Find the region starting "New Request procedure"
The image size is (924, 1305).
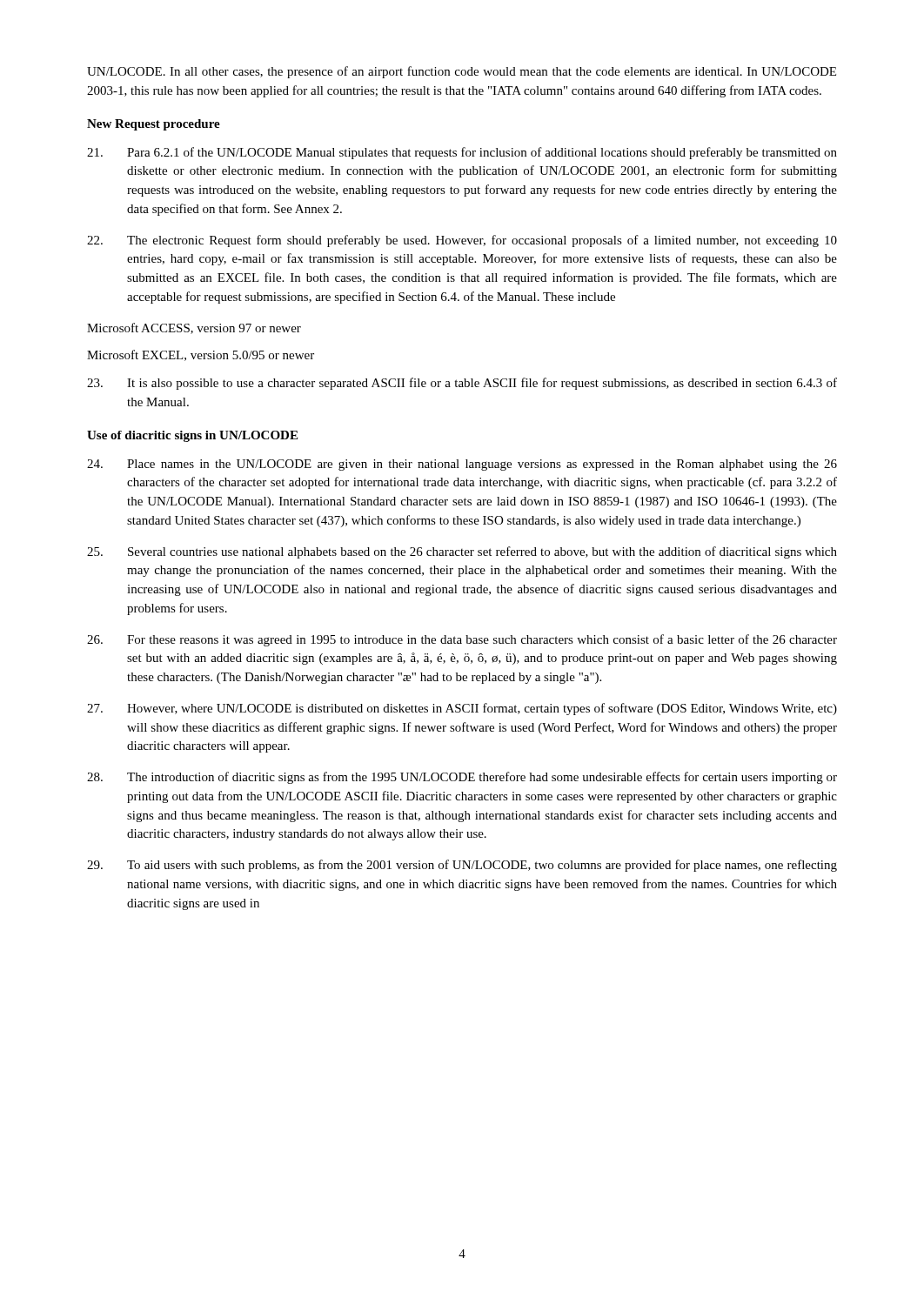pyautogui.click(x=153, y=123)
